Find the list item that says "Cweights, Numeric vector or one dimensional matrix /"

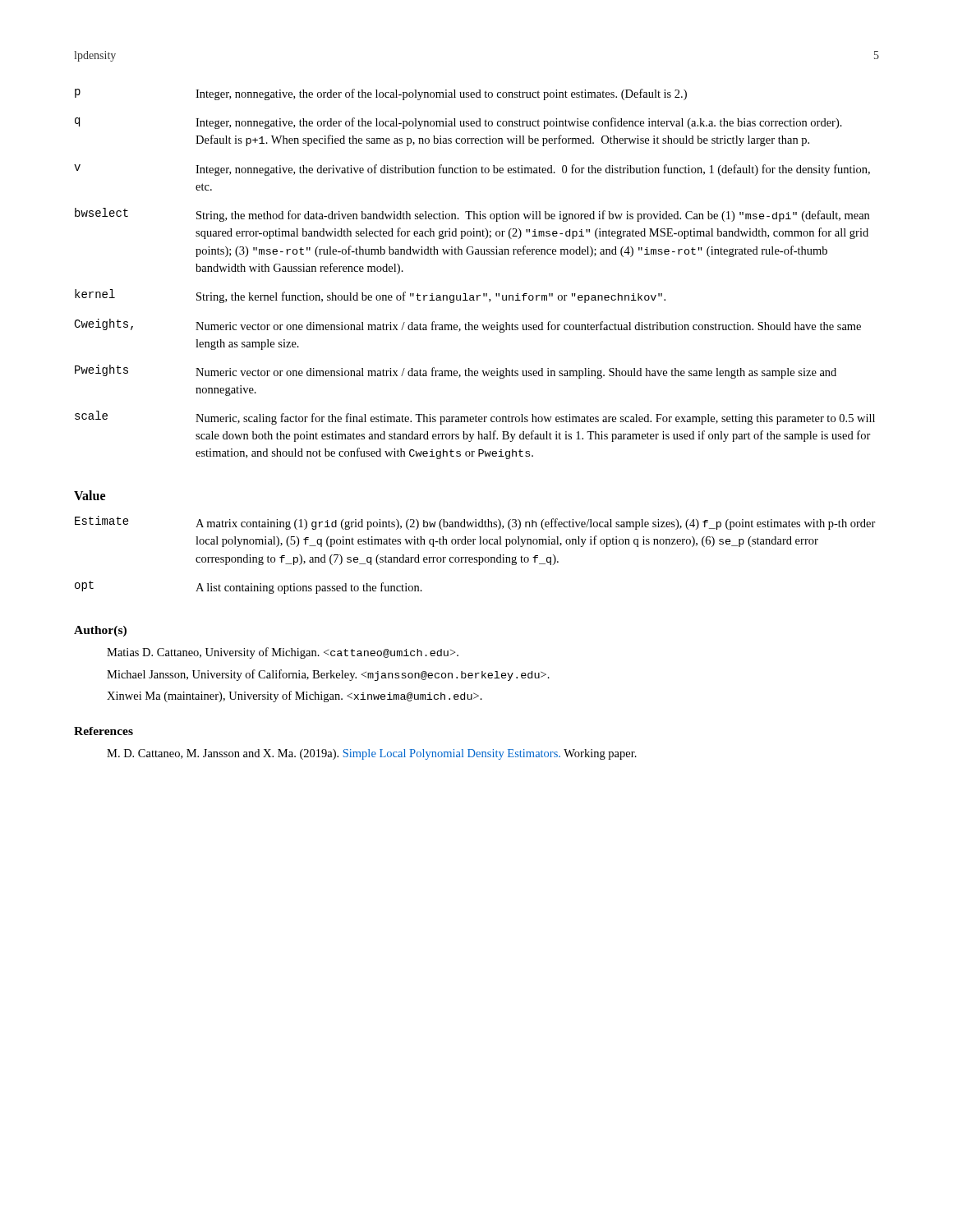click(x=476, y=338)
